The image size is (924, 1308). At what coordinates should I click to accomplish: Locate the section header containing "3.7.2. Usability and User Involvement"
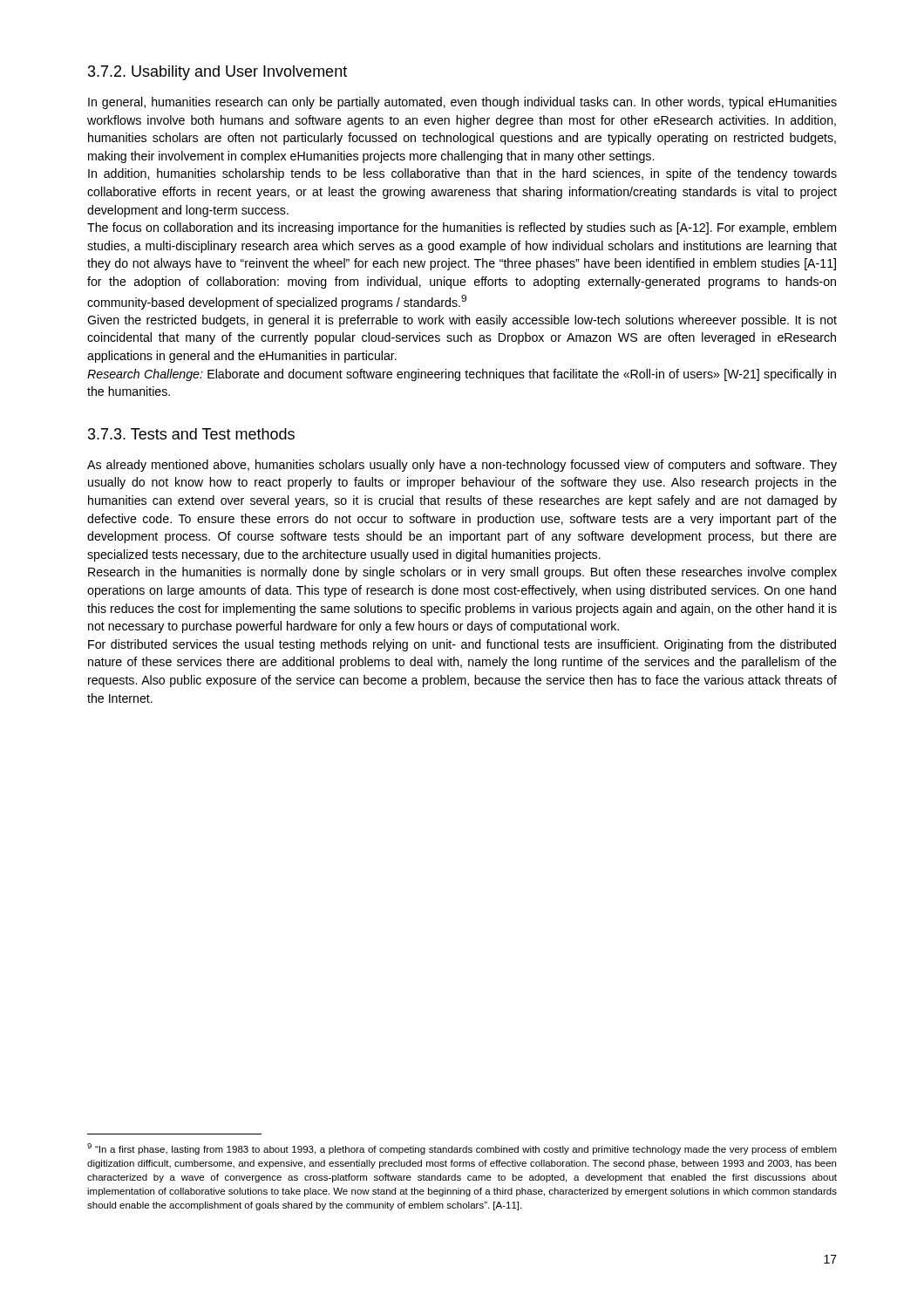pyautogui.click(x=217, y=73)
